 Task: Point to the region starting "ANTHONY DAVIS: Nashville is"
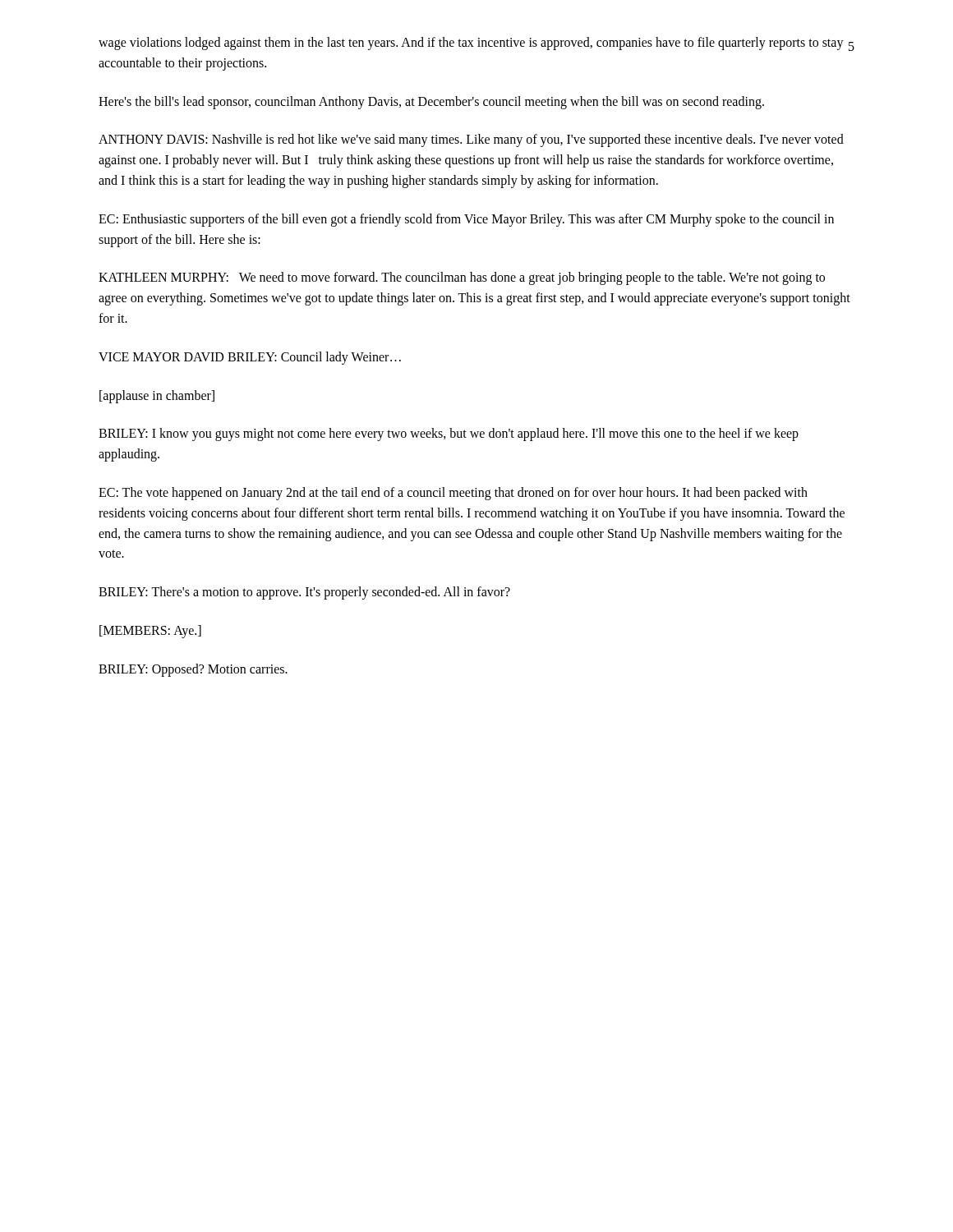pos(471,160)
